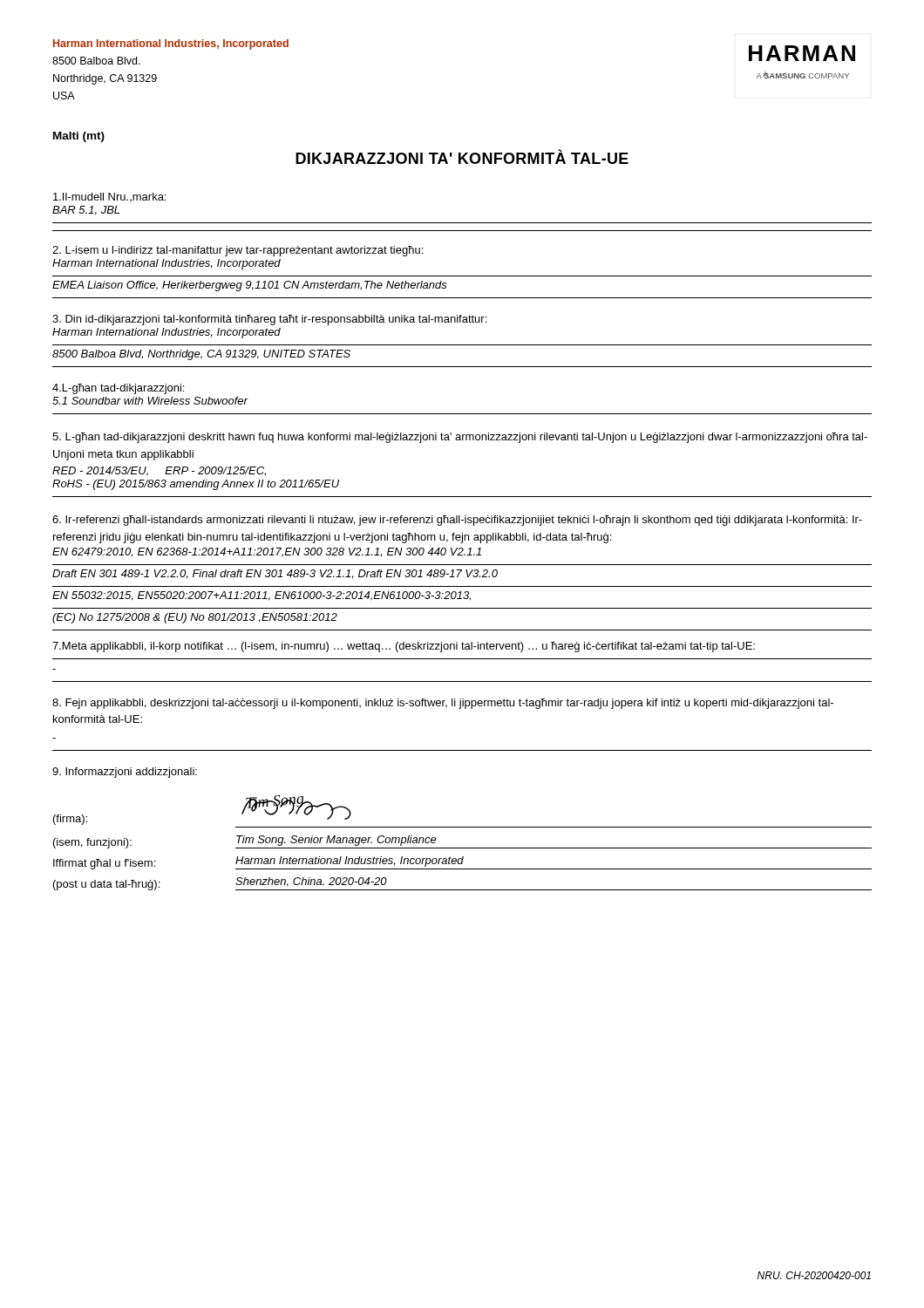Locate the passage starting "EN 62479:2010, EN 62368-1:2014+A11:2017,EN 300 328"
The height and width of the screenshot is (1308, 924).
tap(267, 552)
